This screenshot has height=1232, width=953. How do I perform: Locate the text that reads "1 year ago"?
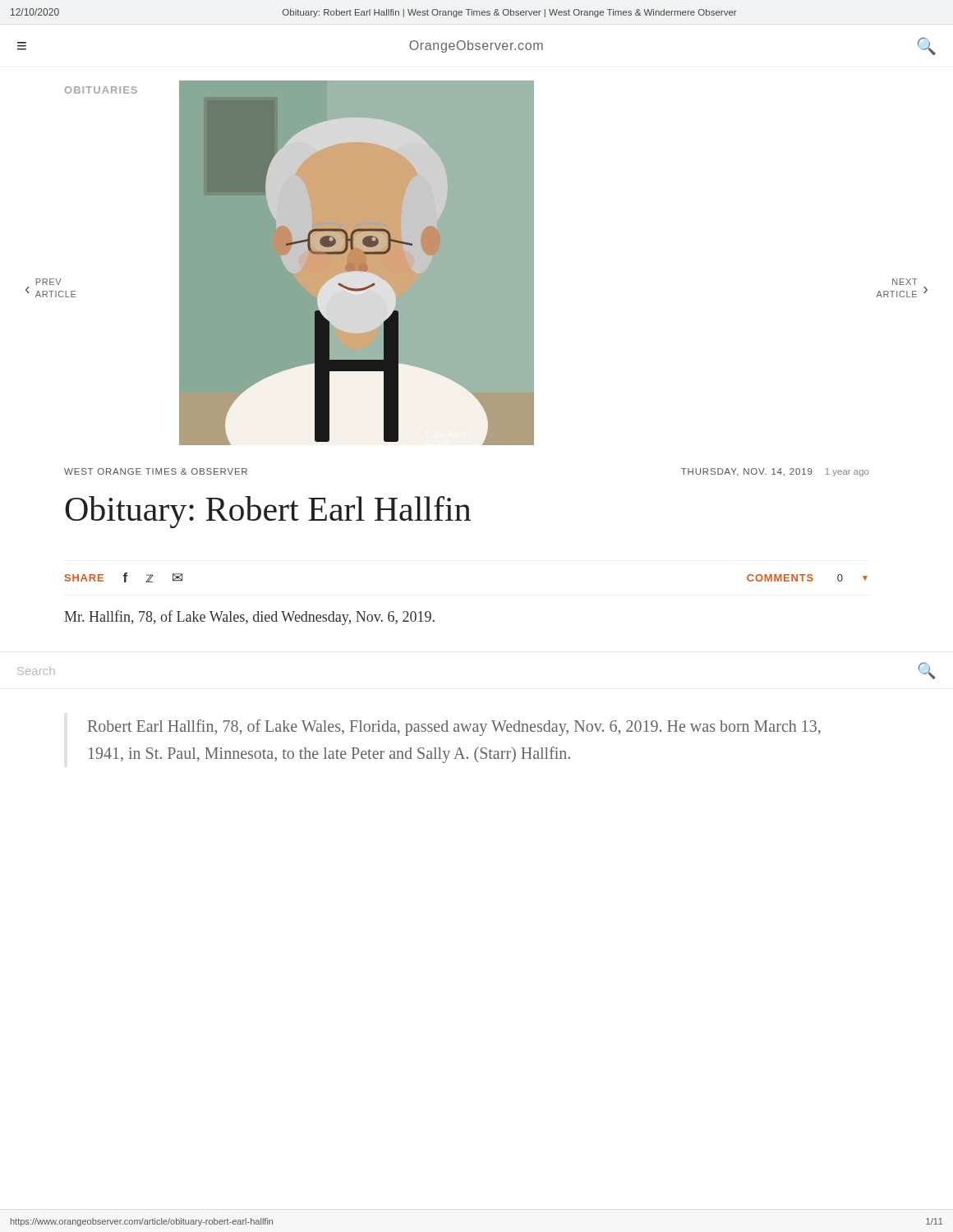[x=847, y=471]
